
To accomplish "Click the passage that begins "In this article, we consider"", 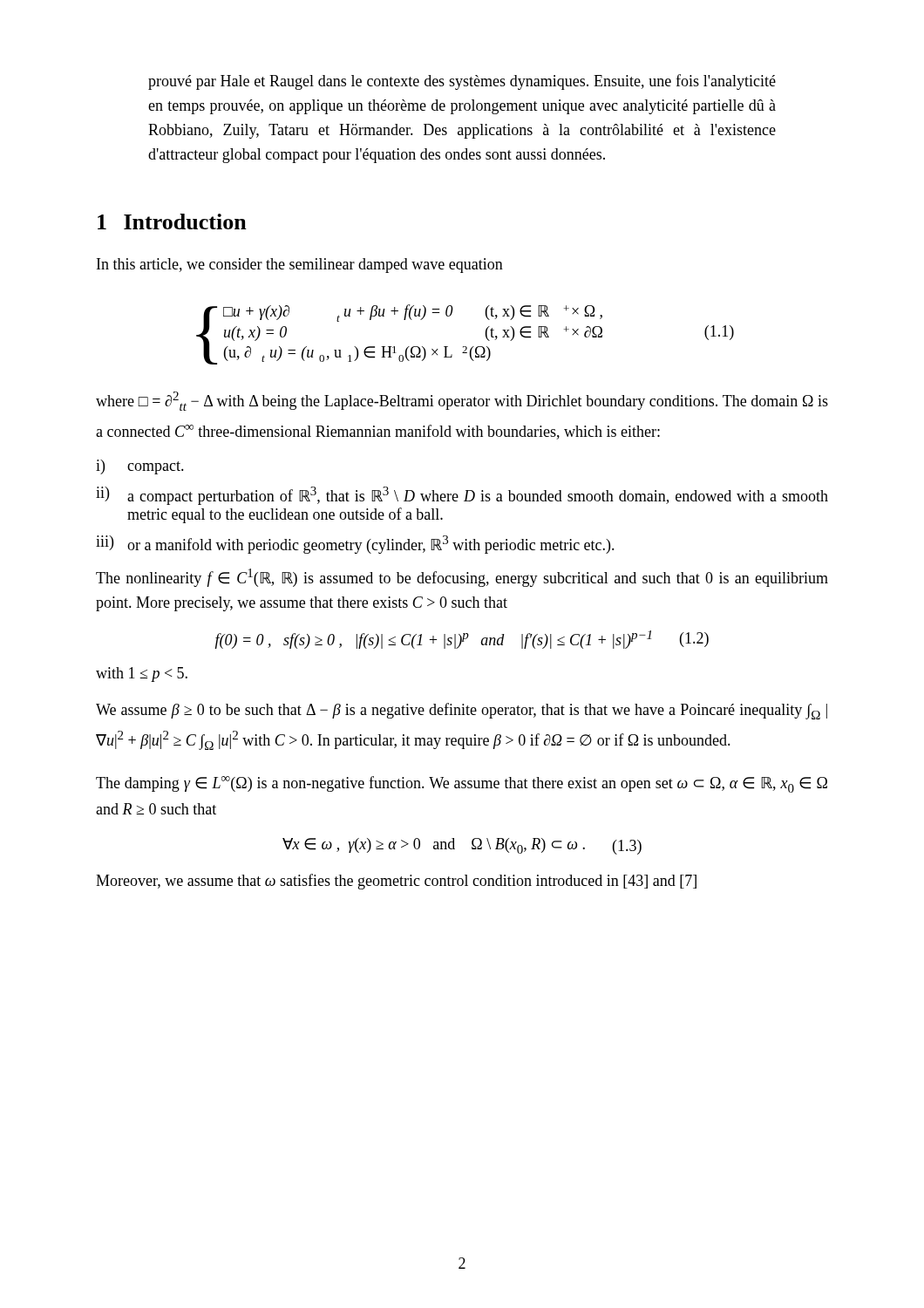I will coord(462,265).
